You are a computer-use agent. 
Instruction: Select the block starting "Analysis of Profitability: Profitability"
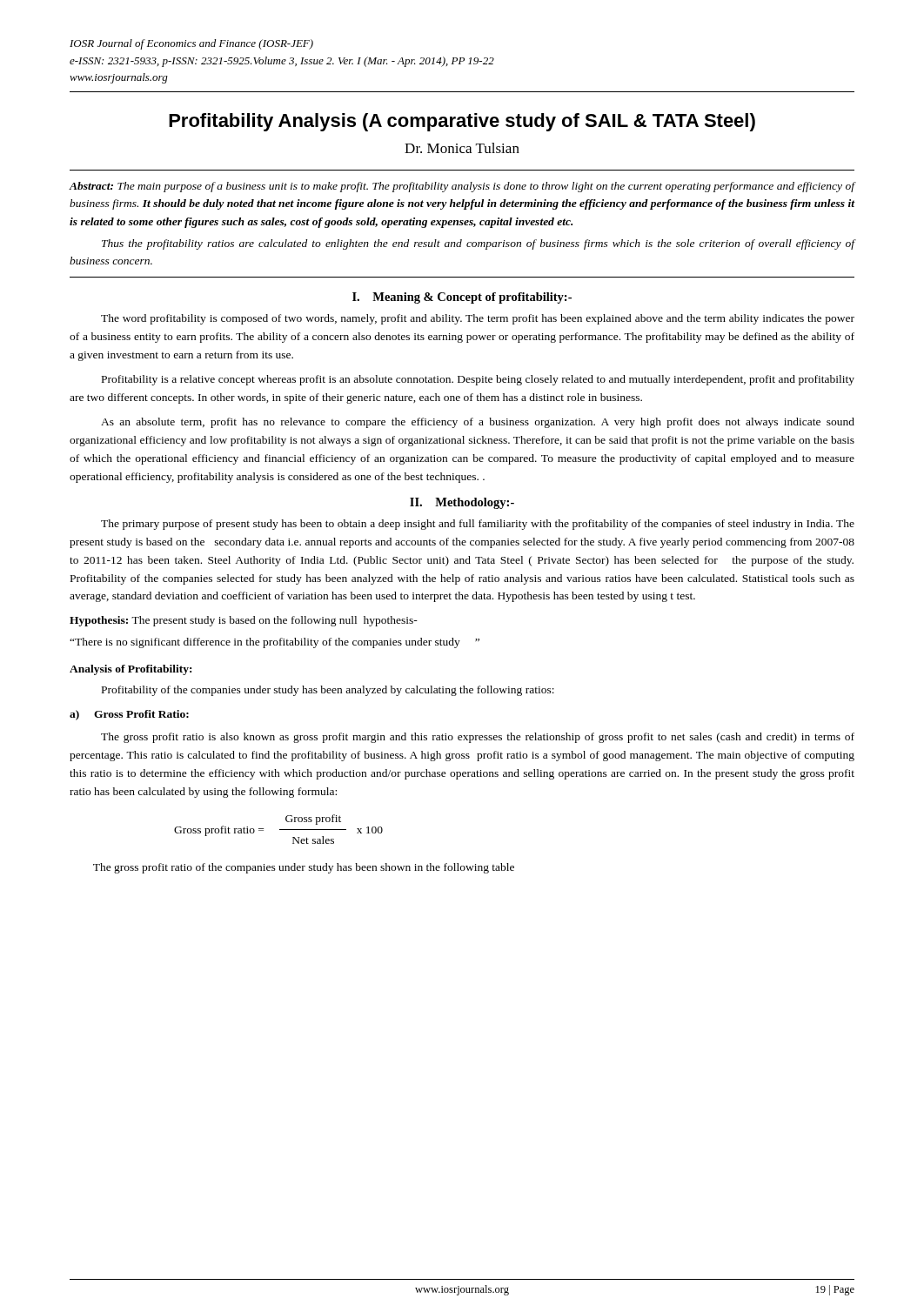462,680
